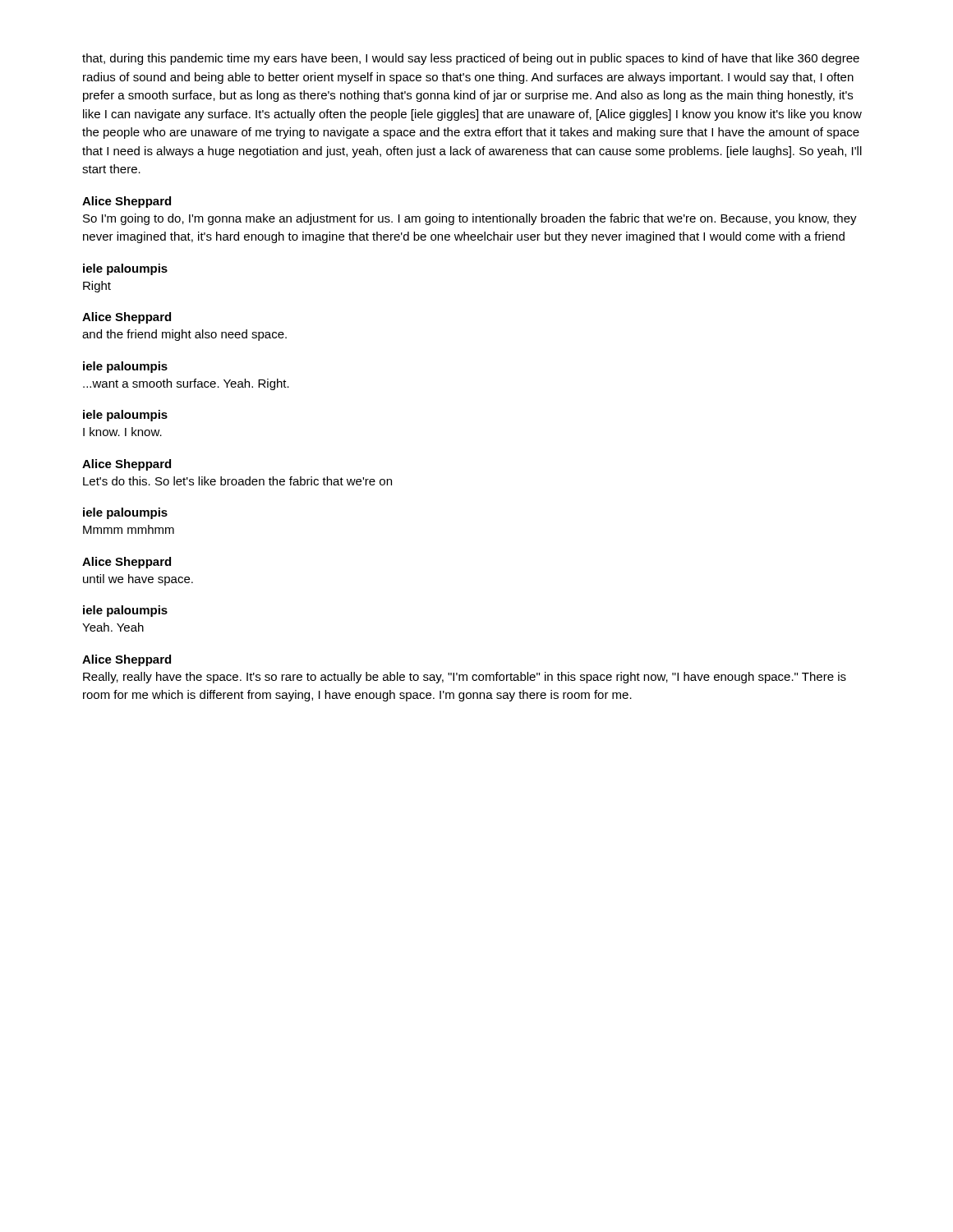Locate the region starting "...want a smooth surface. Yeah. Right."
953x1232 pixels.
pyautogui.click(x=186, y=383)
